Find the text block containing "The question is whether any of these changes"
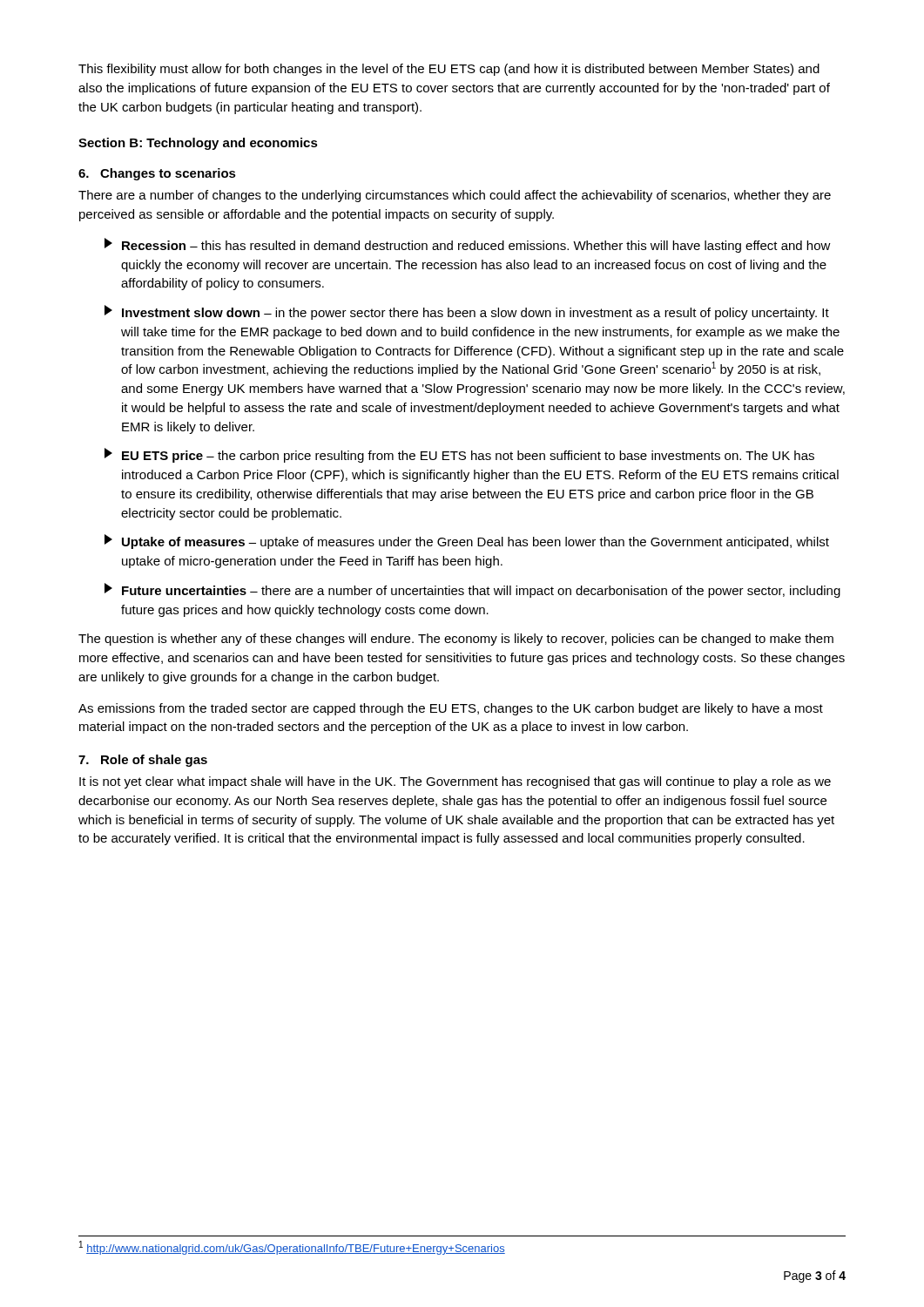 coord(462,657)
